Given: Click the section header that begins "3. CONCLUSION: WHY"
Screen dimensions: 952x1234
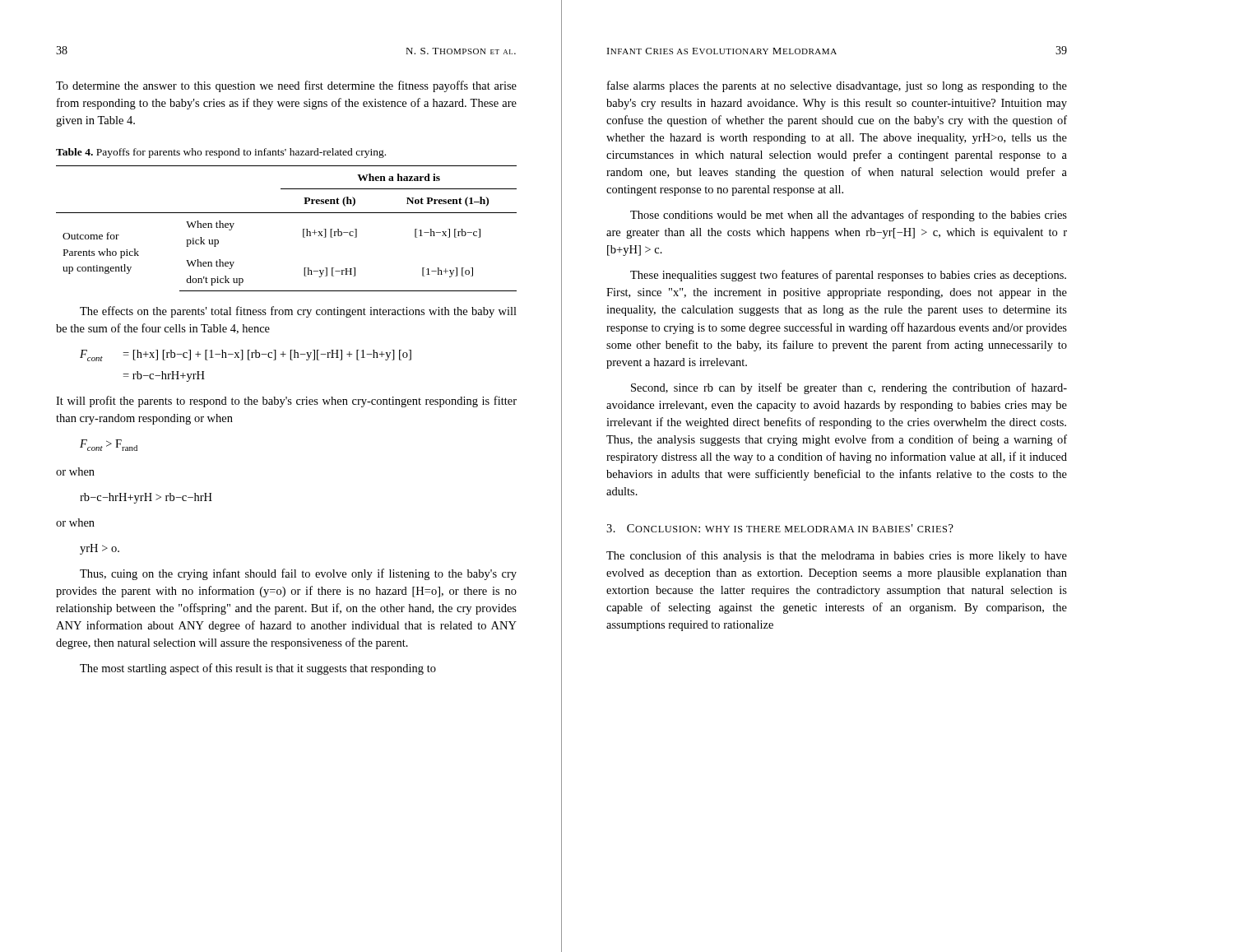Looking at the screenshot, I should coord(780,528).
